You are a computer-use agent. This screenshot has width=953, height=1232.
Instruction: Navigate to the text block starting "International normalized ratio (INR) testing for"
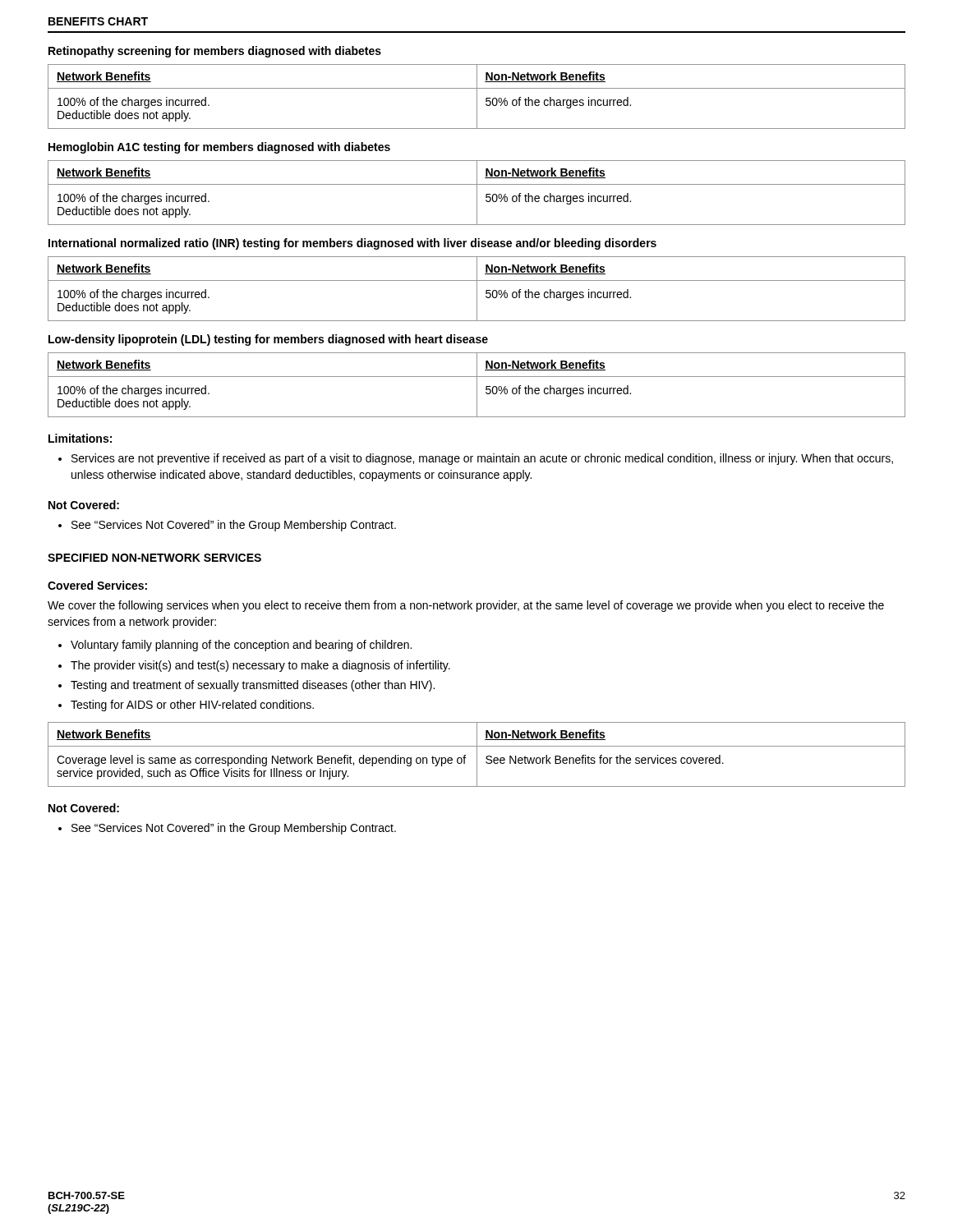(352, 243)
